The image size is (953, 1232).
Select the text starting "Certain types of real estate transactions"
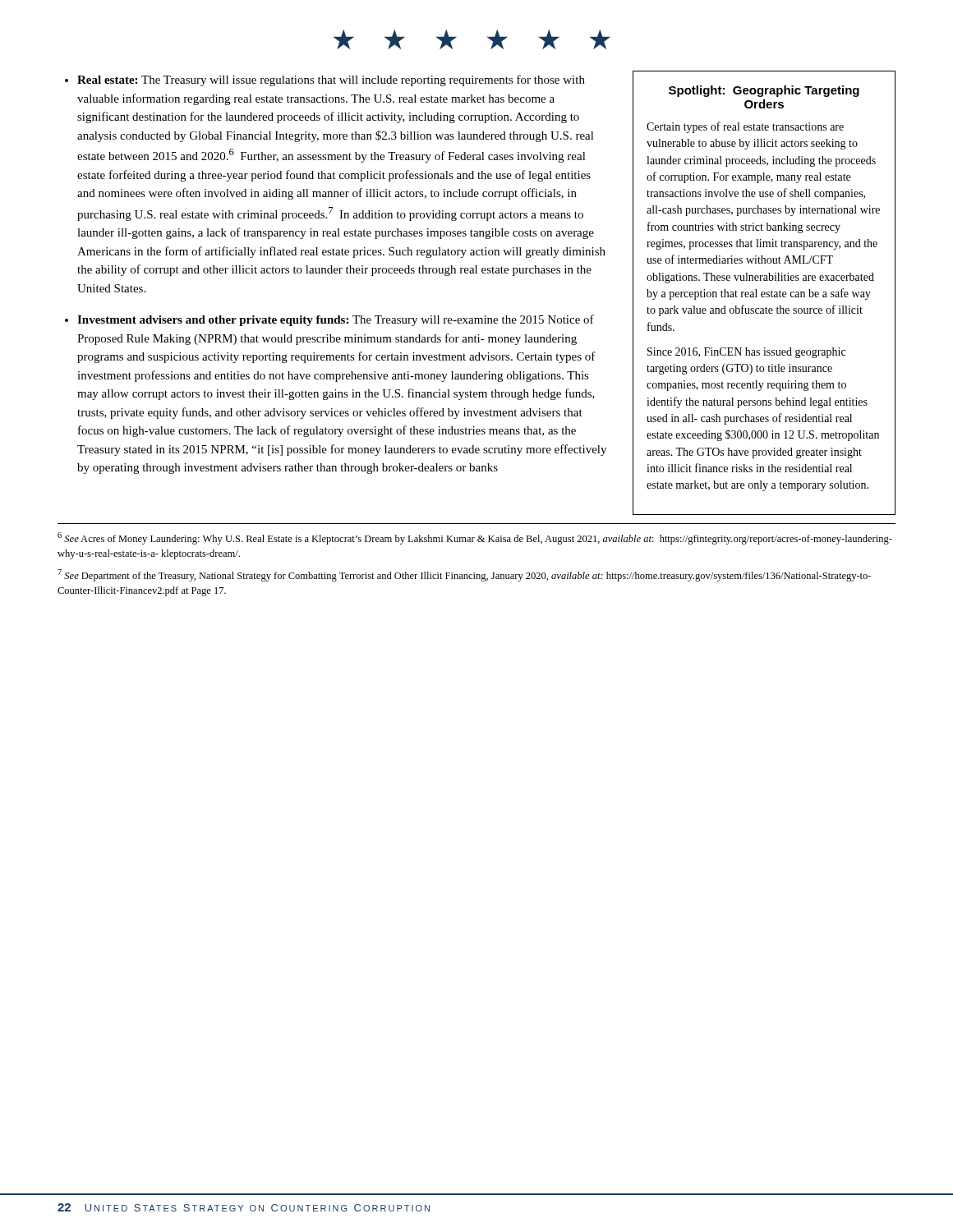[763, 227]
